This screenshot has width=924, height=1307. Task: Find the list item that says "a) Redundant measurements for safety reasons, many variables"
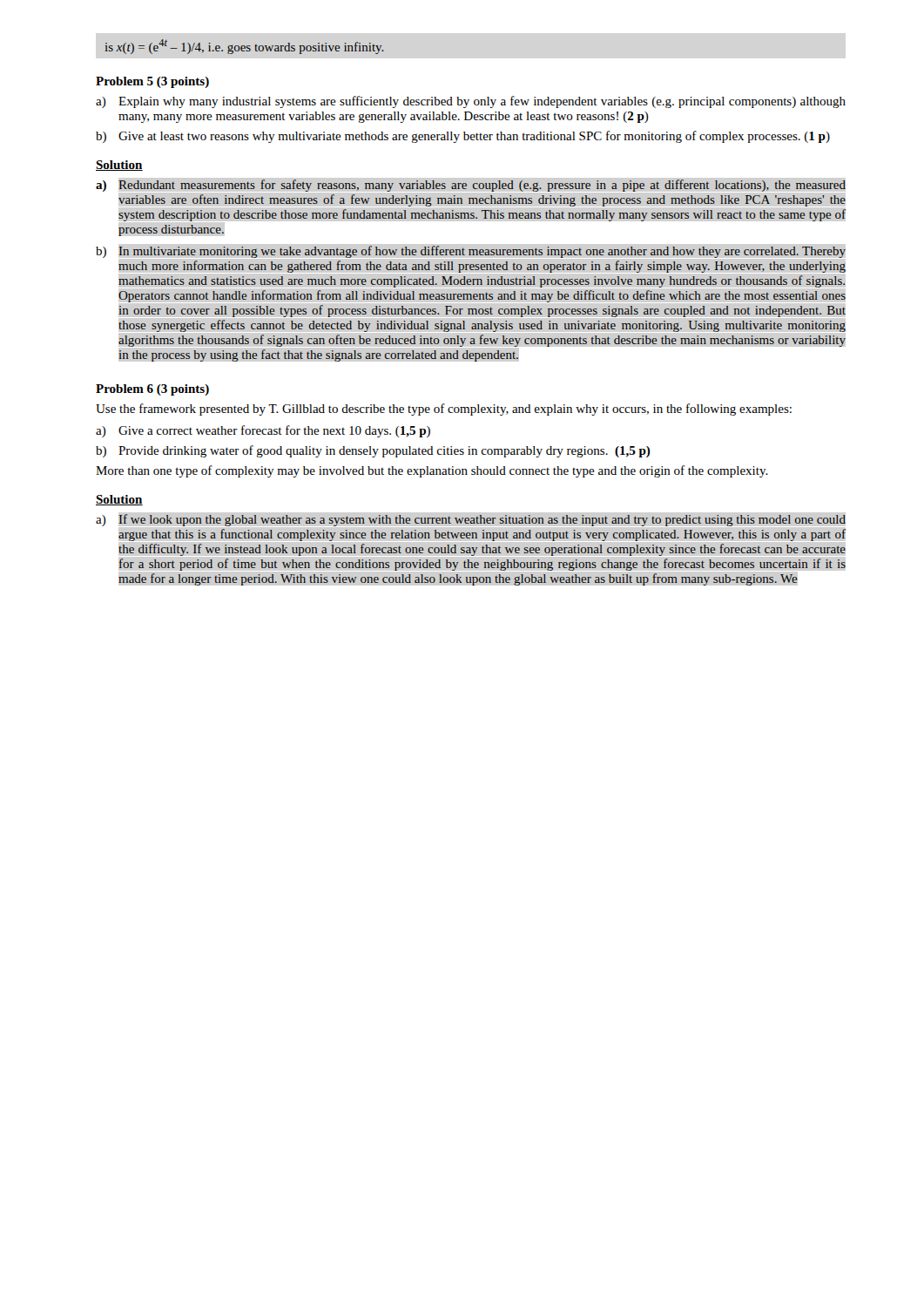pyautogui.click(x=471, y=207)
